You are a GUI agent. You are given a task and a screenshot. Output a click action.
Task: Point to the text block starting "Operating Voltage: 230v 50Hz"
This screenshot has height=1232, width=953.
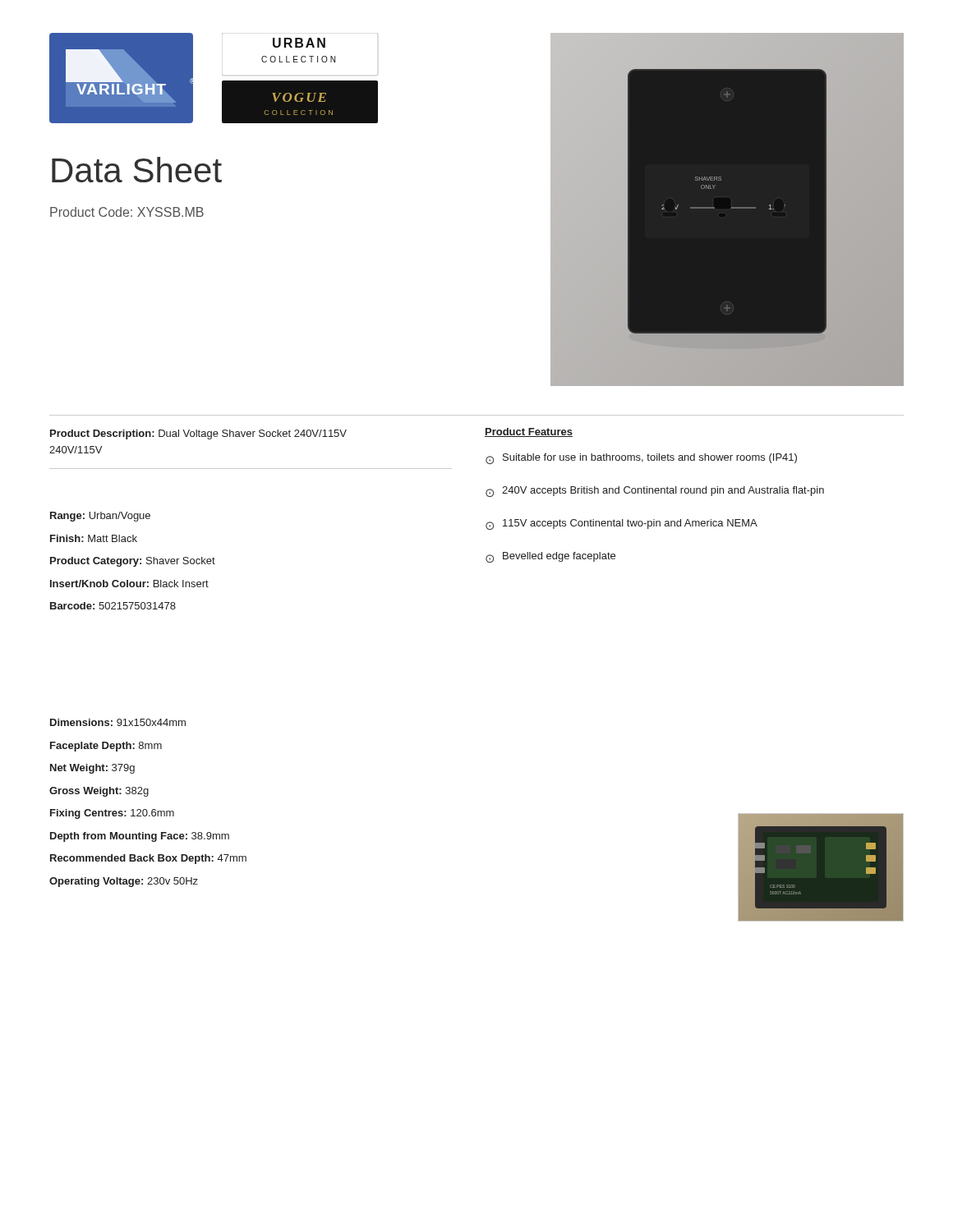tap(124, 881)
